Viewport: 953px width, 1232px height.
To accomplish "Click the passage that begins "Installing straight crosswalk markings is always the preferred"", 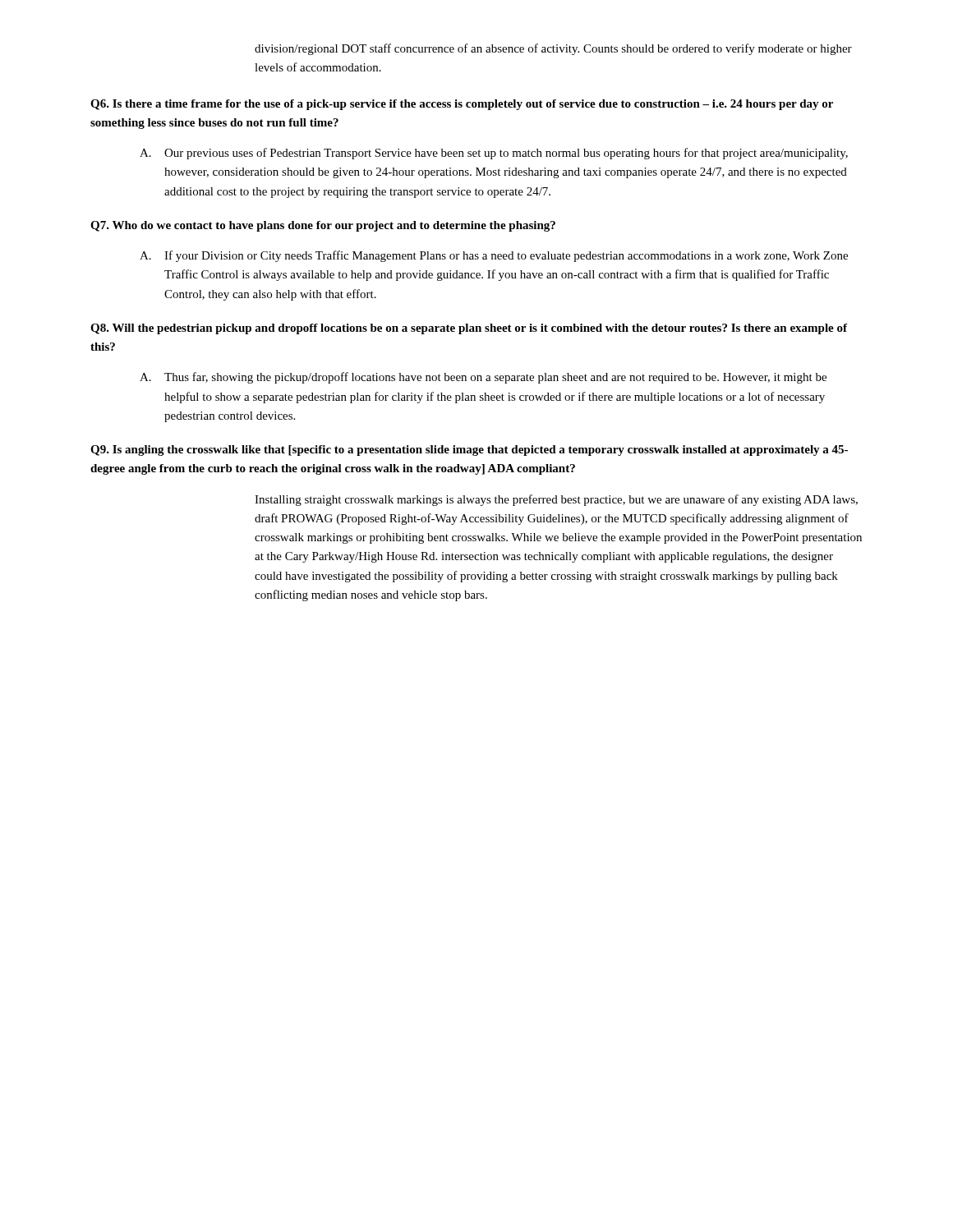I will coord(558,547).
